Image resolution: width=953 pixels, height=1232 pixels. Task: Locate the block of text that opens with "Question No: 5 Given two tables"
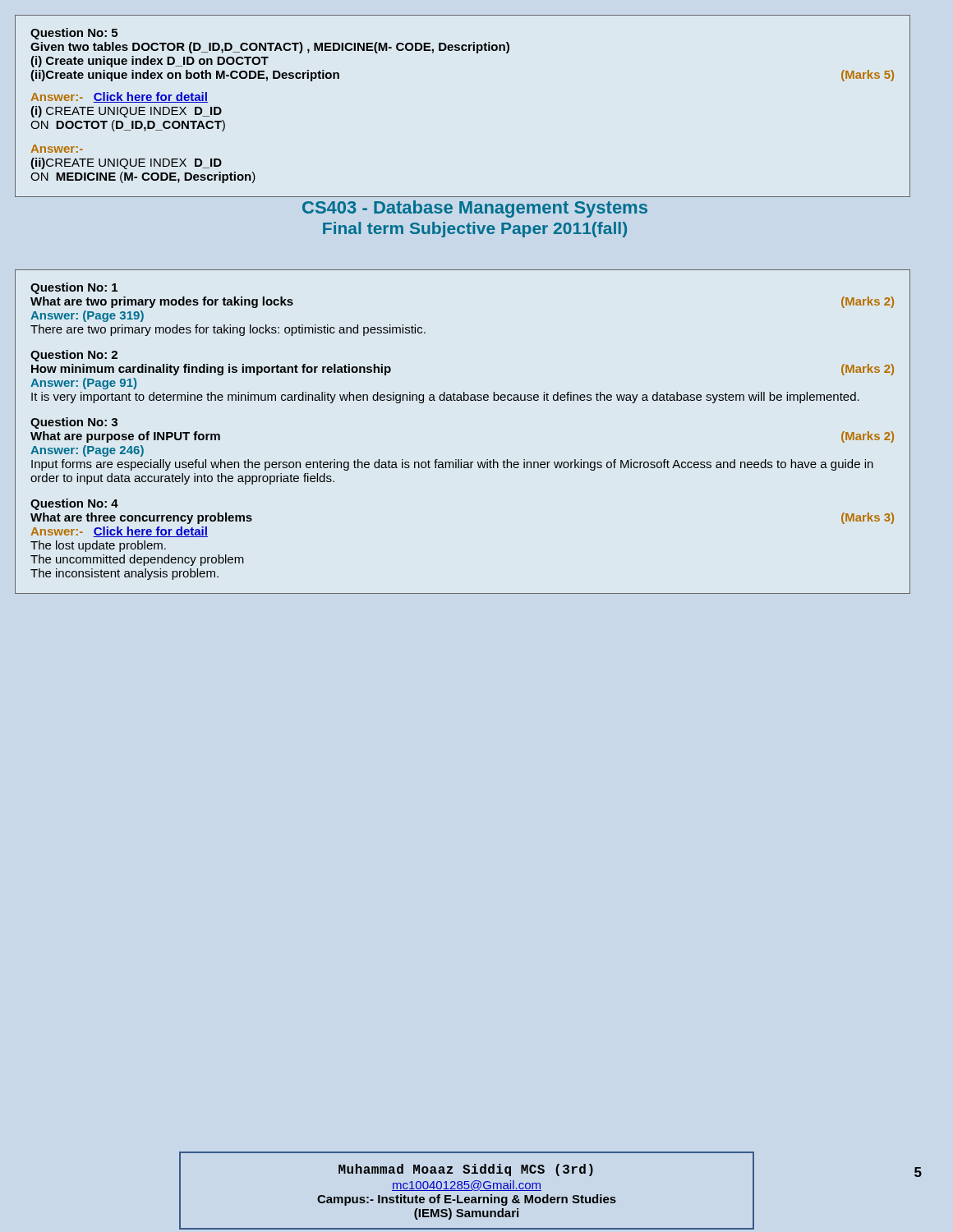74,34
